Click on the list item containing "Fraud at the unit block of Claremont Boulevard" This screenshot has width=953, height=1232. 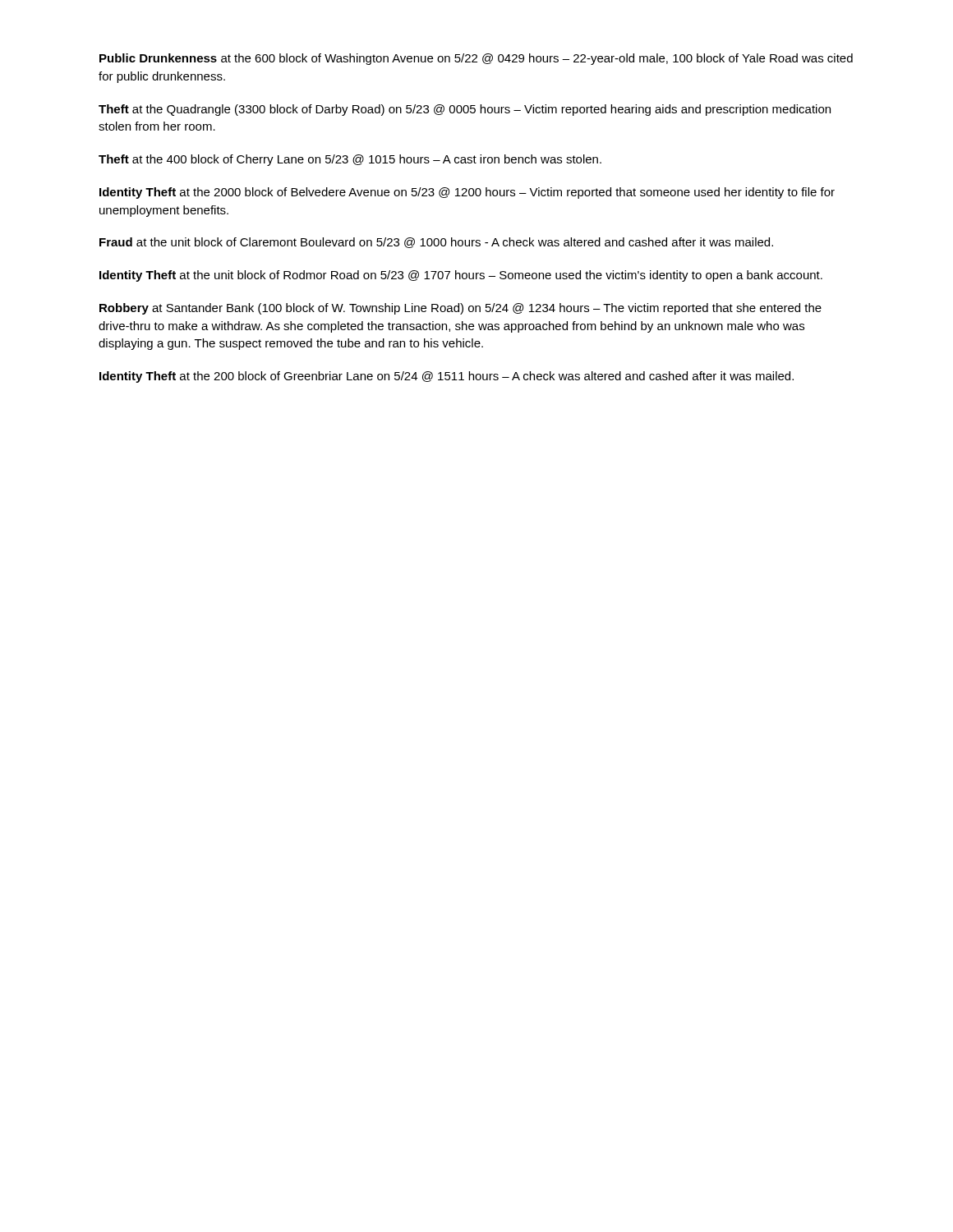[x=436, y=242]
